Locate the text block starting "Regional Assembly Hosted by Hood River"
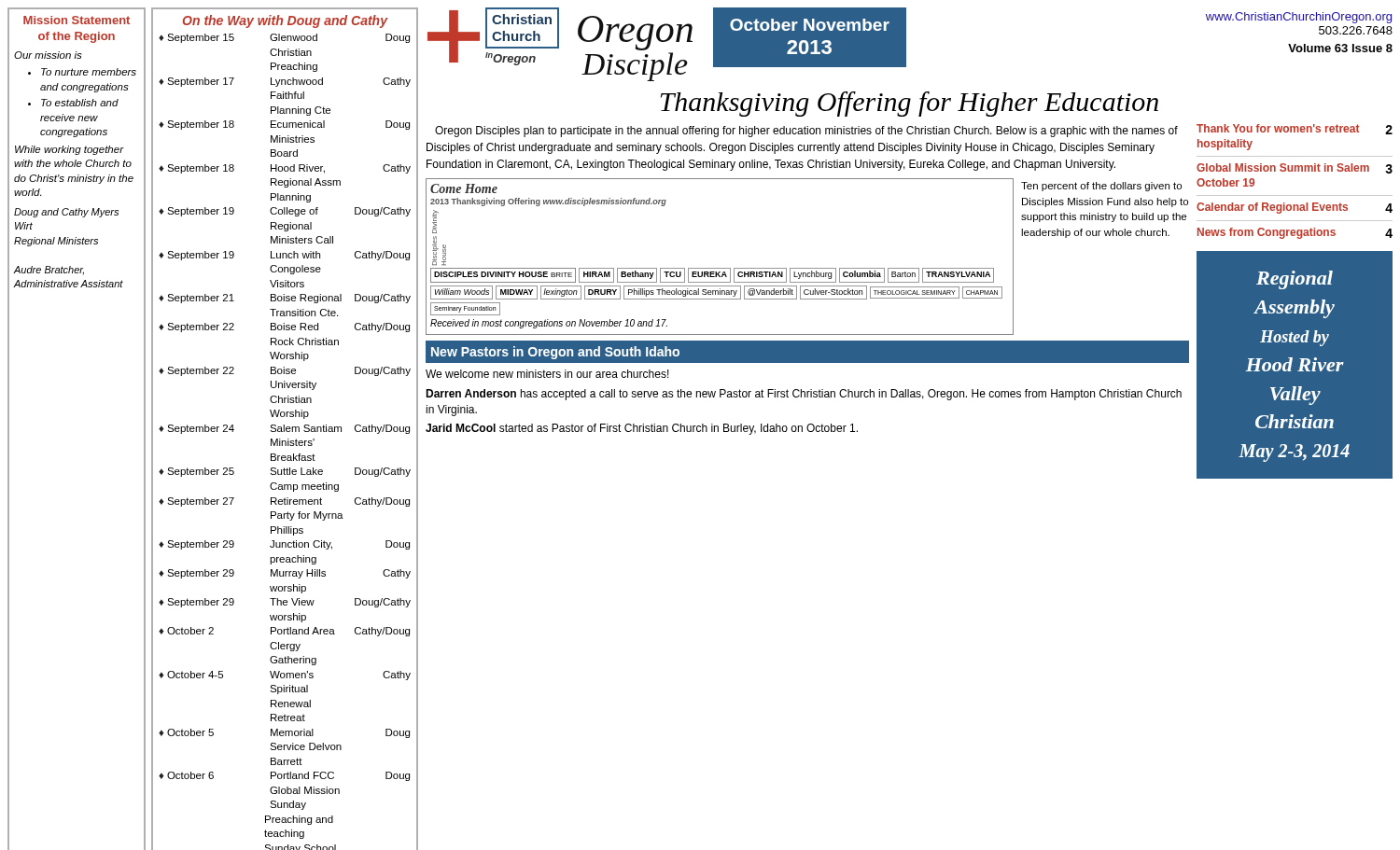1400x850 pixels. [x=1295, y=364]
